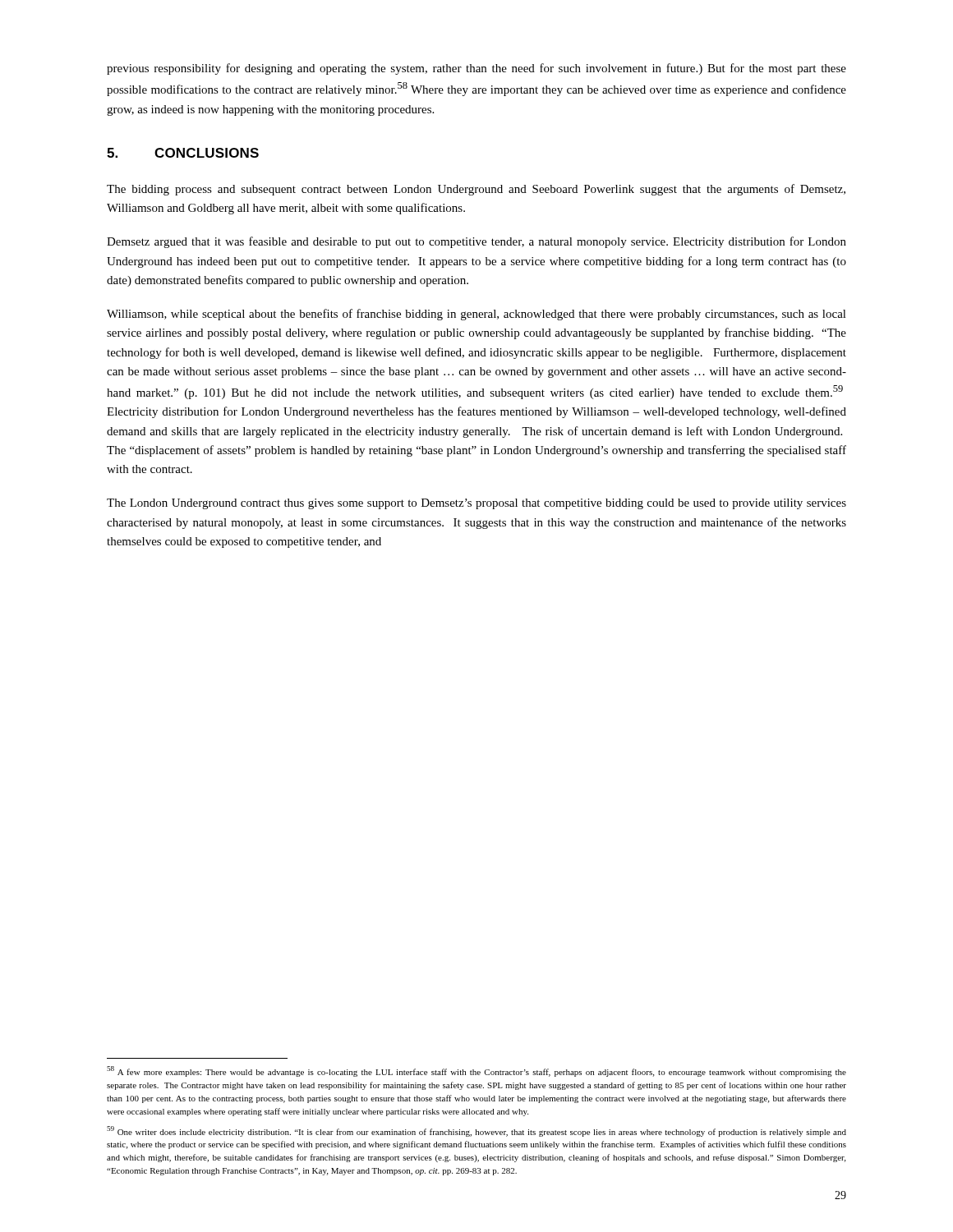Where is the passage that starts "previous responsibility for designing and"?
The width and height of the screenshot is (953, 1232).
476,89
